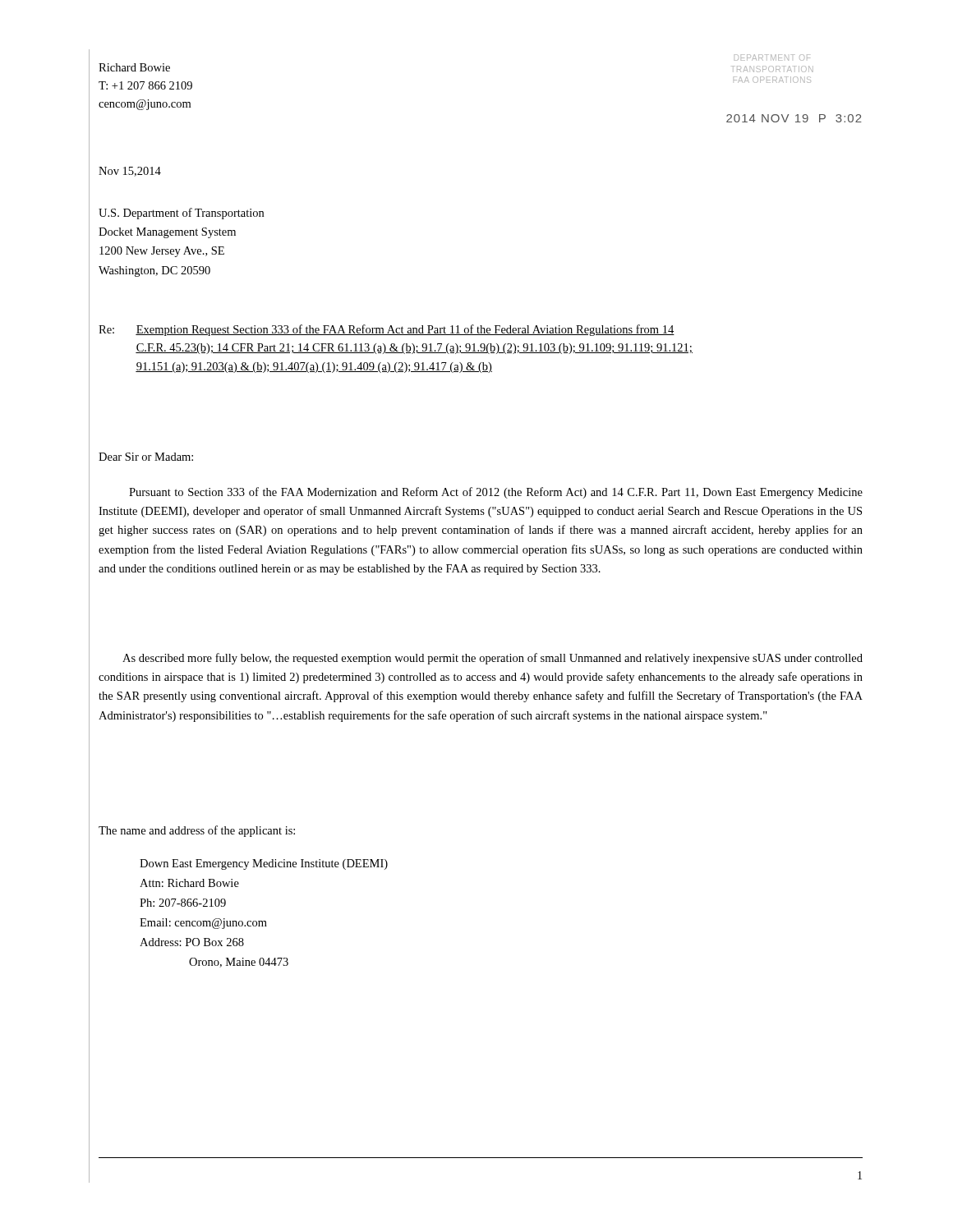
Task: Select the passage starting "Nov 15,2014"
Action: click(x=130, y=171)
